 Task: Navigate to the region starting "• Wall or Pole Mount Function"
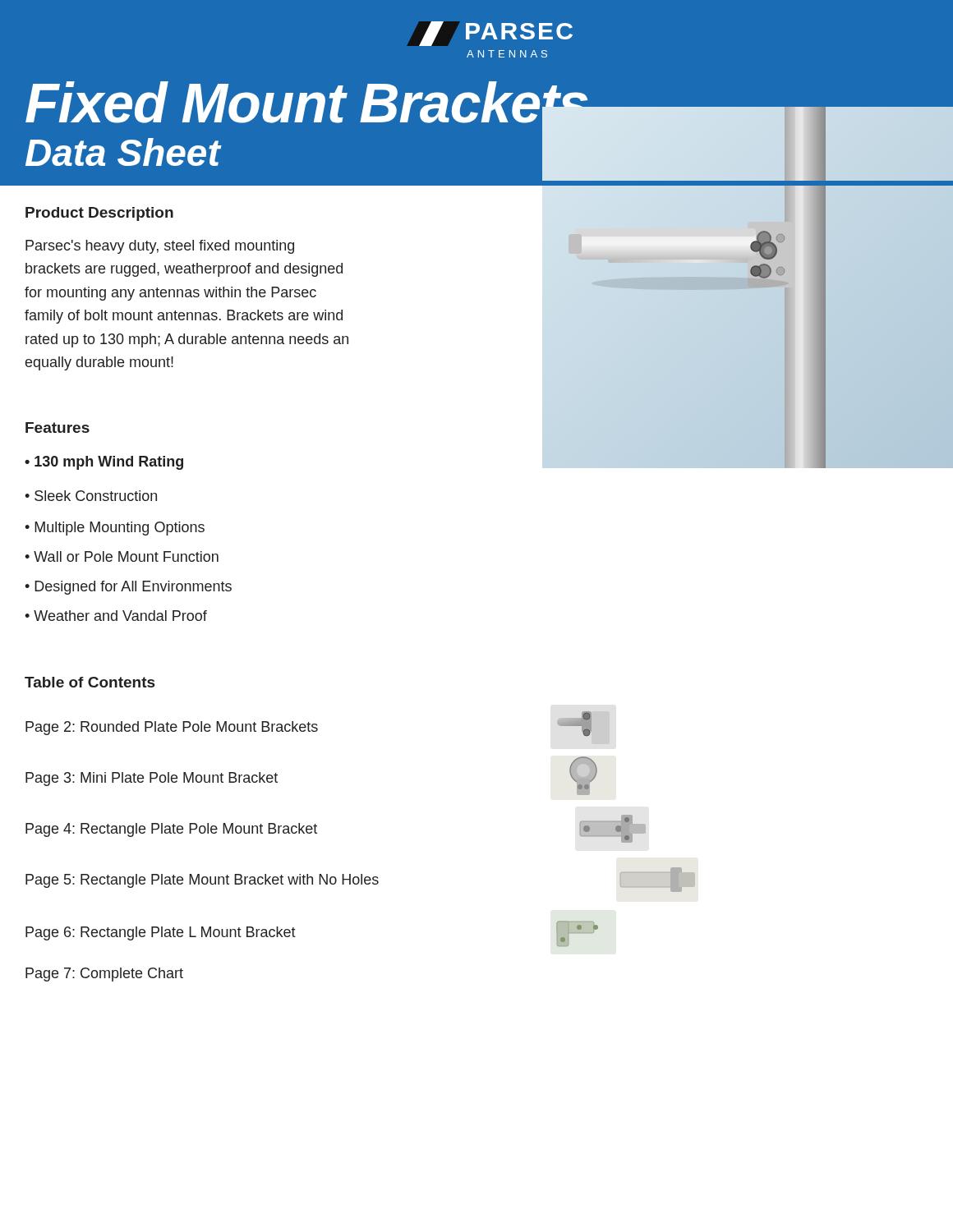coord(122,557)
